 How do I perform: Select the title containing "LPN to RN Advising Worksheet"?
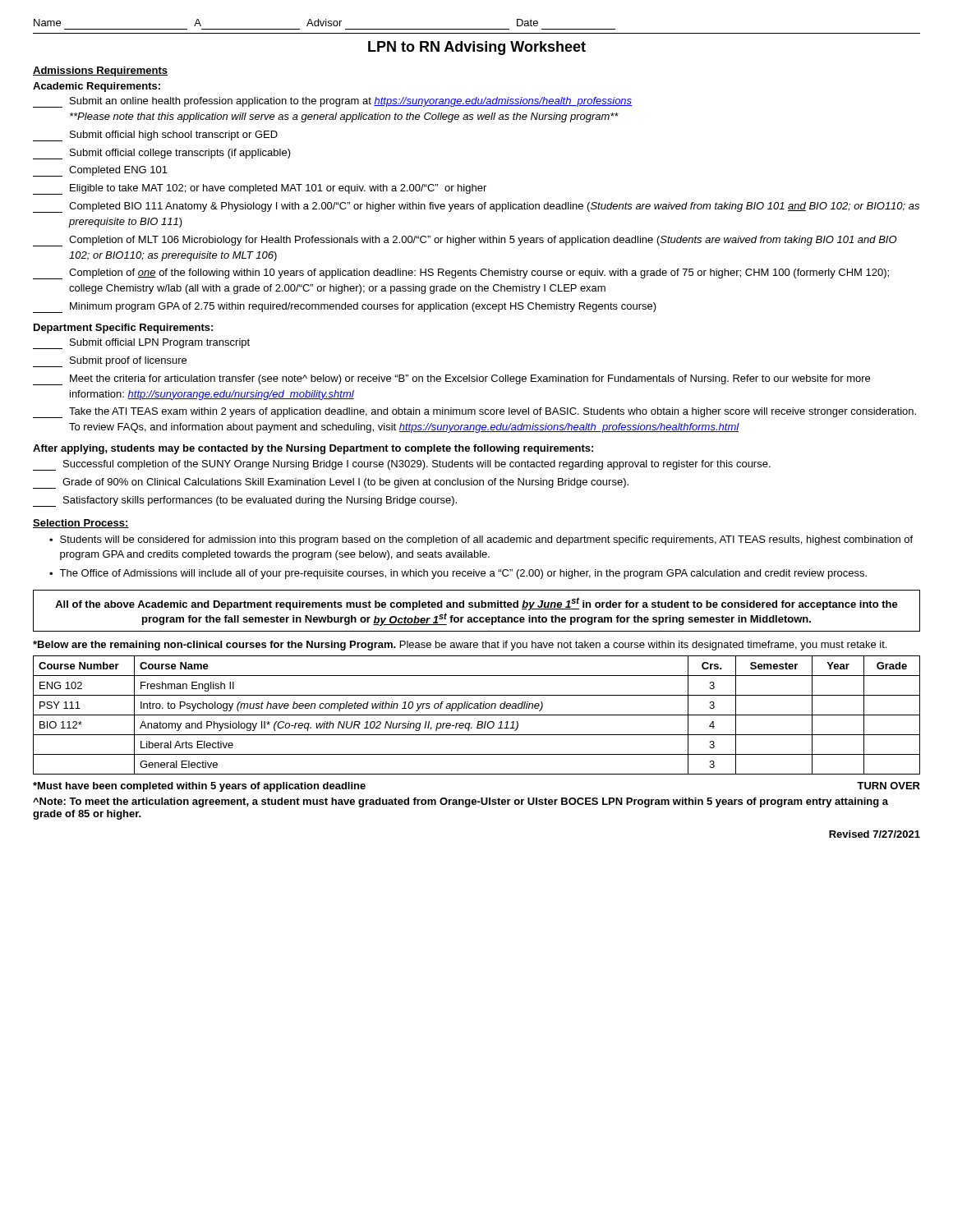coord(476,47)
